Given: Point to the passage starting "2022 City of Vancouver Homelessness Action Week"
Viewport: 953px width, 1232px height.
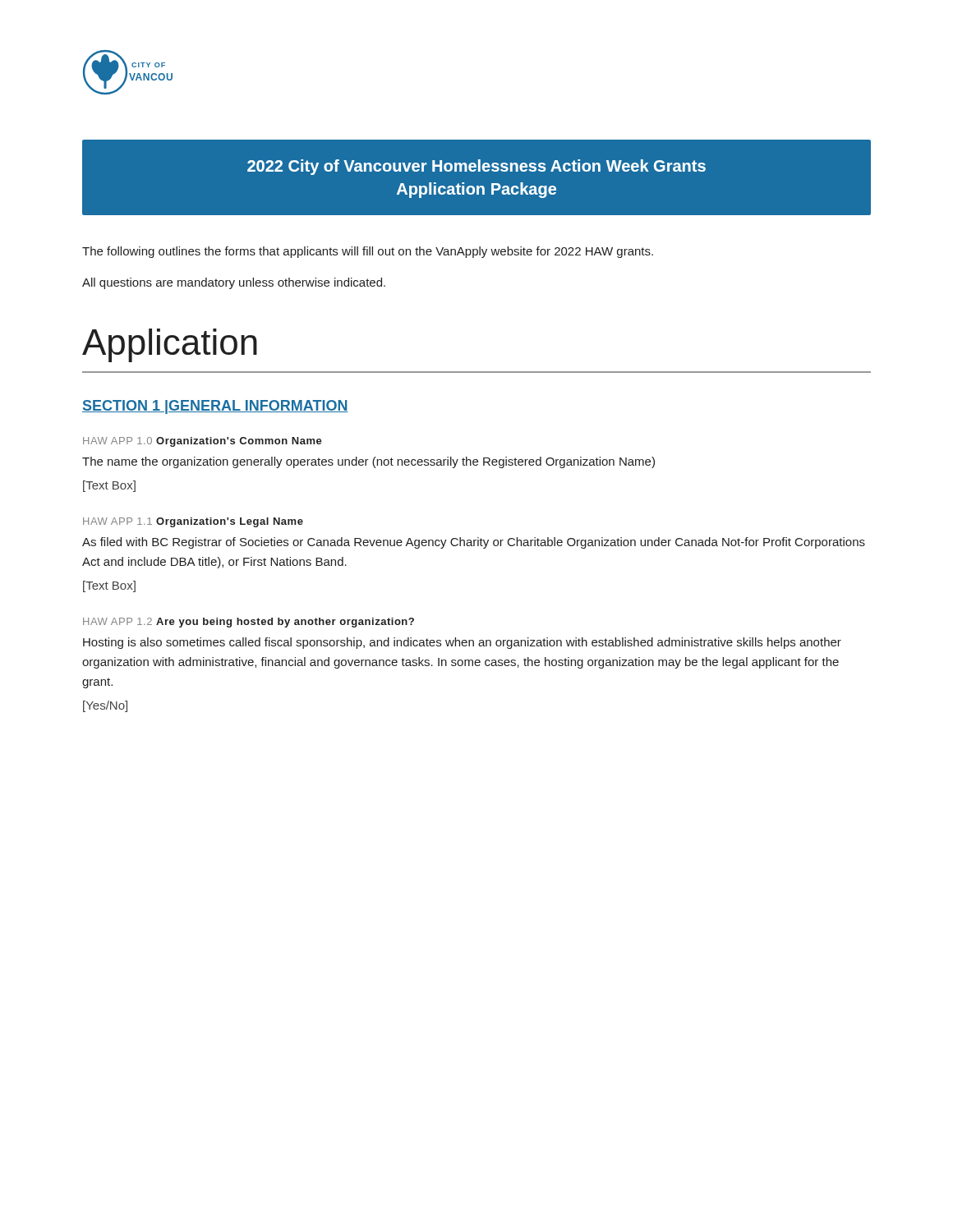Looking at the screenshot, I should tap(476, 177).
